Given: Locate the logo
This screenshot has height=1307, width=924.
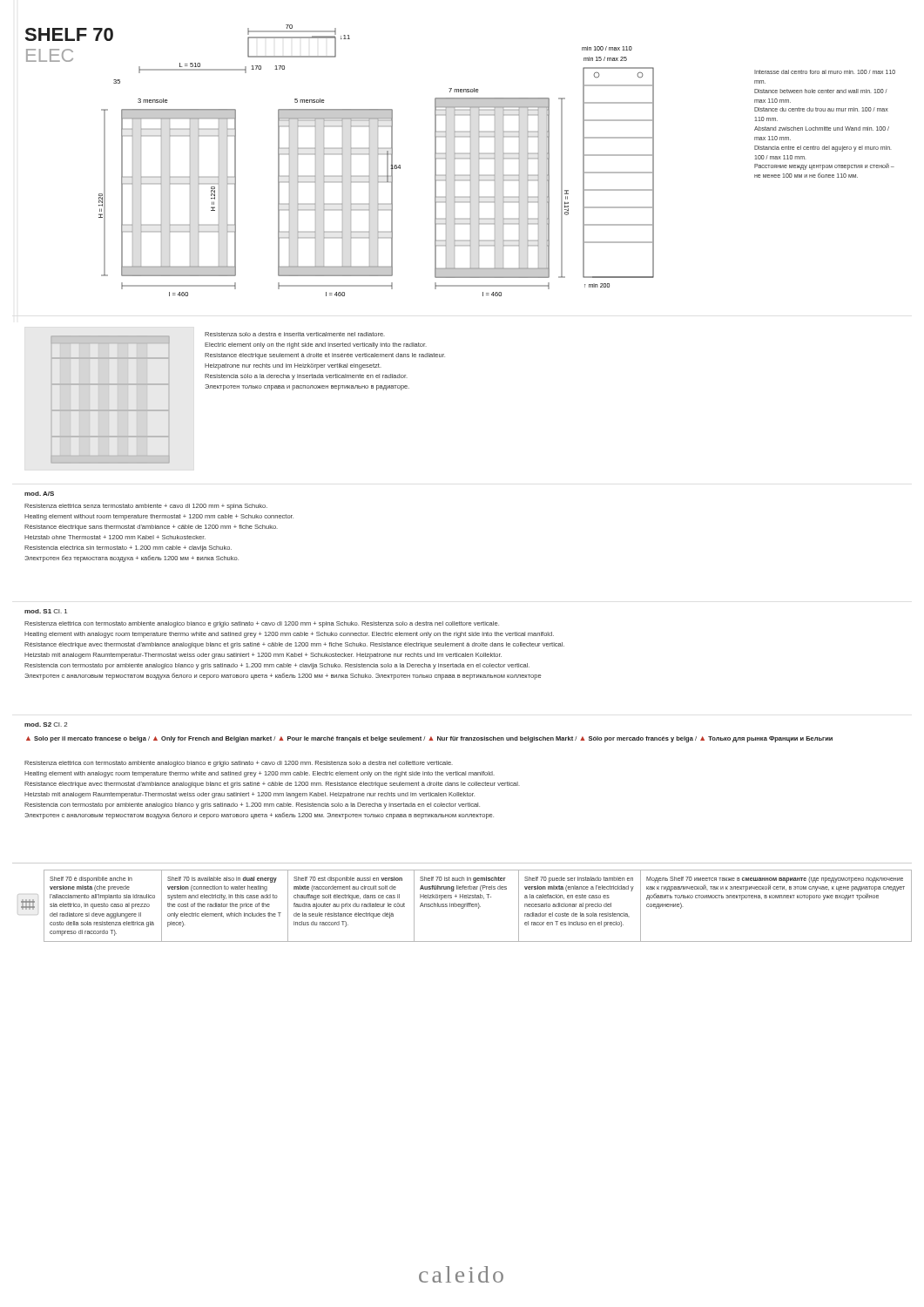Looking at the screenshot, I should pyautogui.click(x=462, y=1274).
